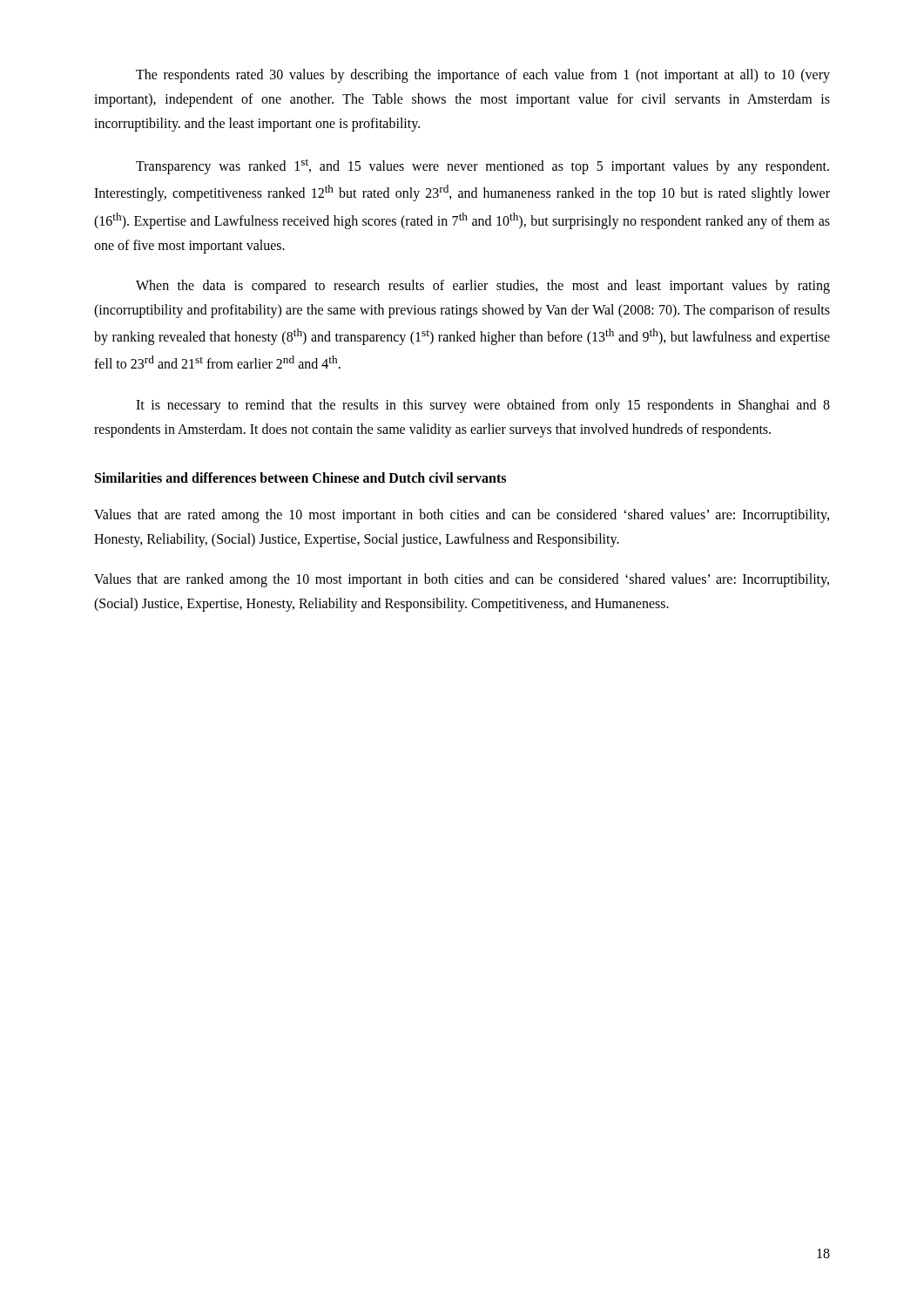Click on the section header with the text "Similarities and differences between Chinese and"
The height and width of the screenshot is (1307, 924).
click(462, 478)
